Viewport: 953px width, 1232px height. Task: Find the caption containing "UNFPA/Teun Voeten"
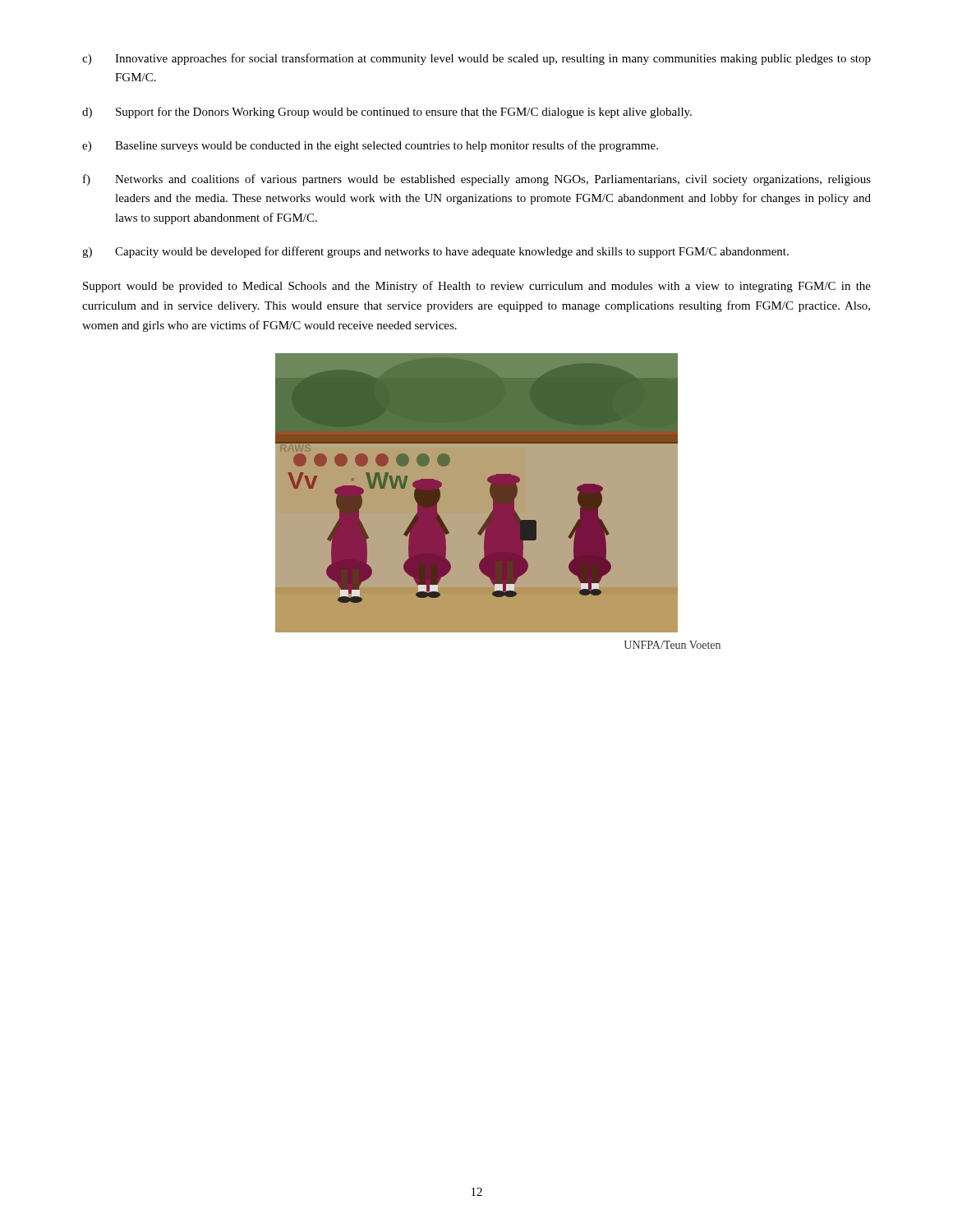coord(672,645)
